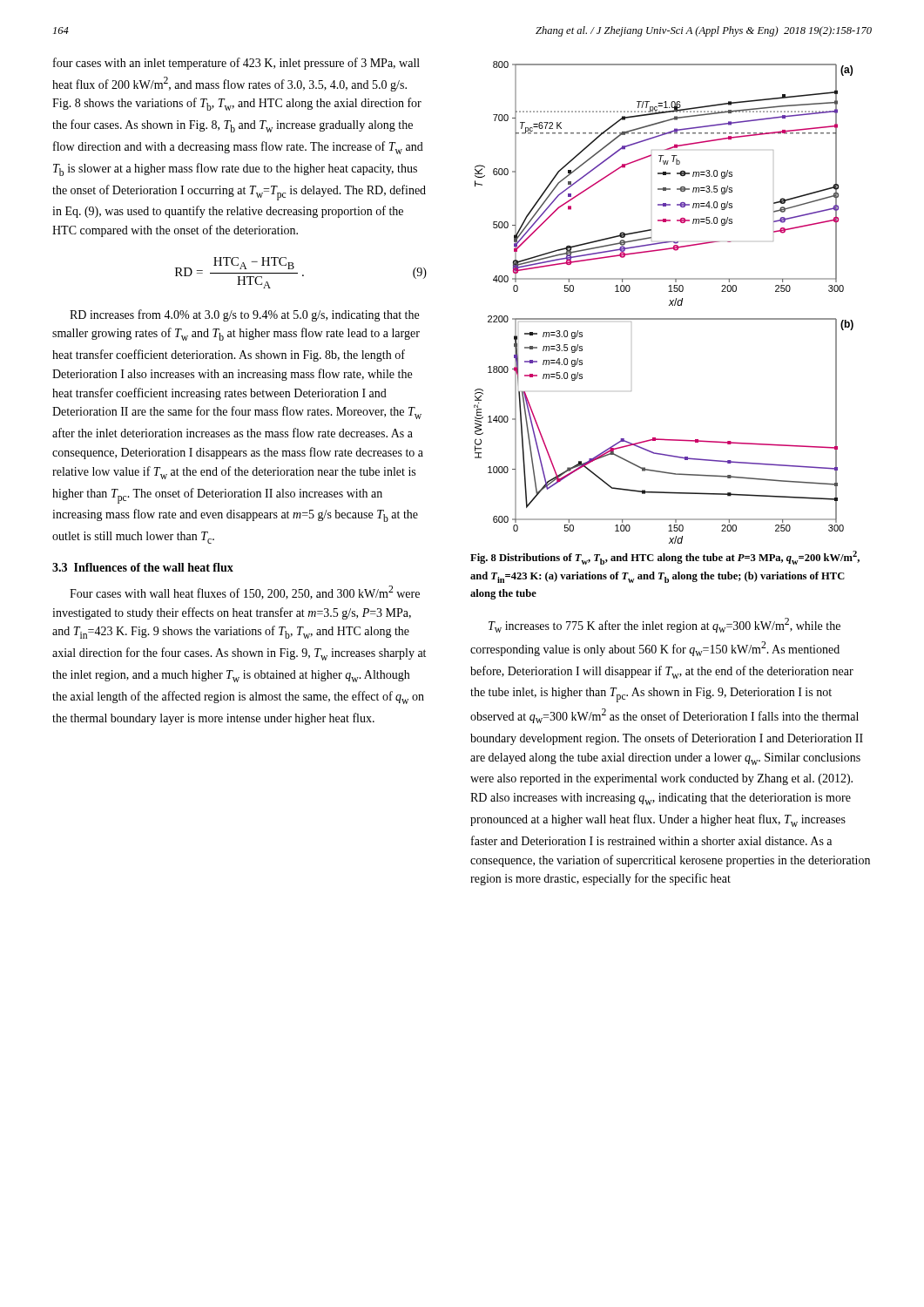Click on the formula containing "RD = HTCA − HTCB HTCA ."
Viewport: 924px width, 1307px height.
click(x=301, y=273)
